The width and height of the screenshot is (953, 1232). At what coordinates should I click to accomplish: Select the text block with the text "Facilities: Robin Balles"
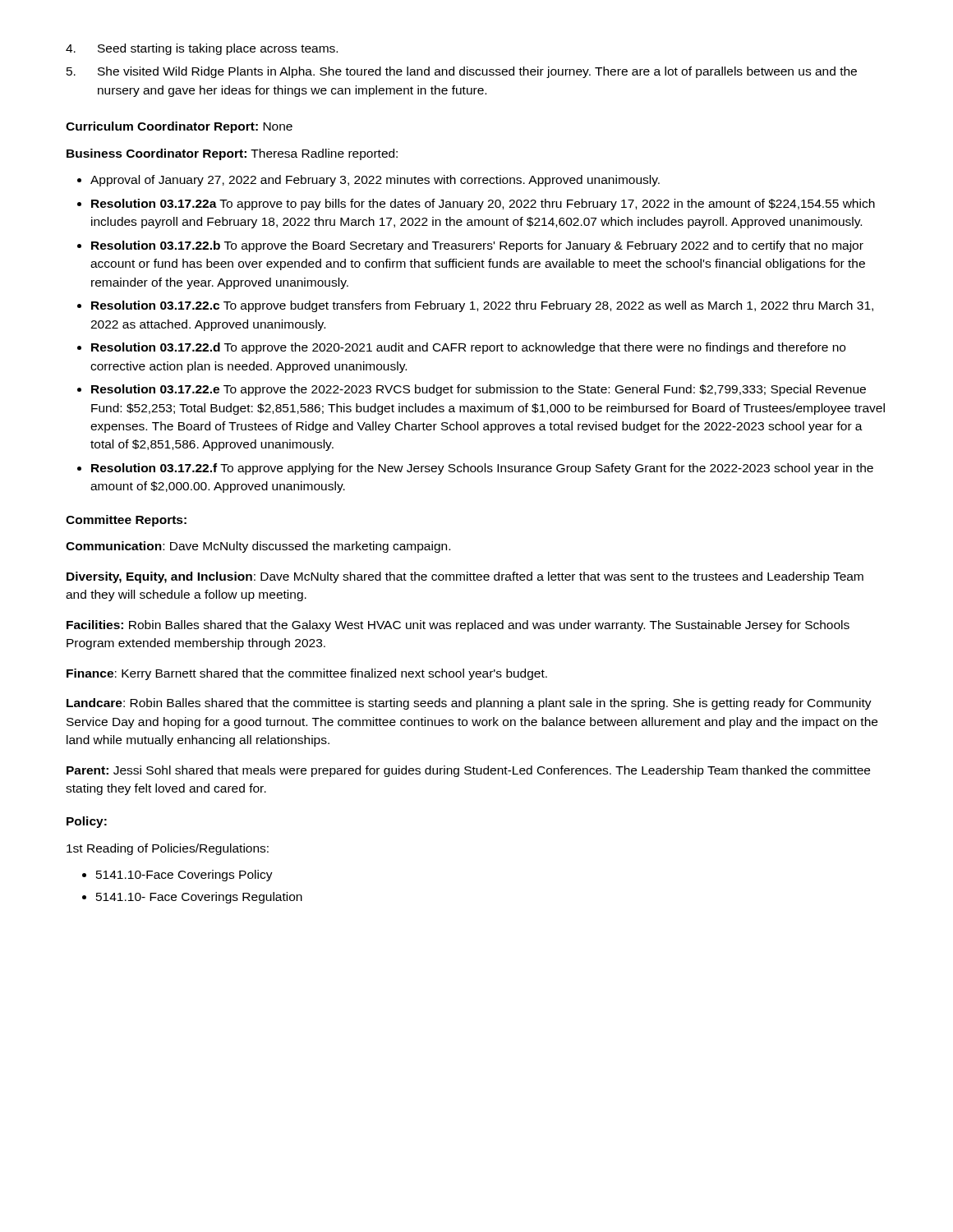tap(476, 634)
